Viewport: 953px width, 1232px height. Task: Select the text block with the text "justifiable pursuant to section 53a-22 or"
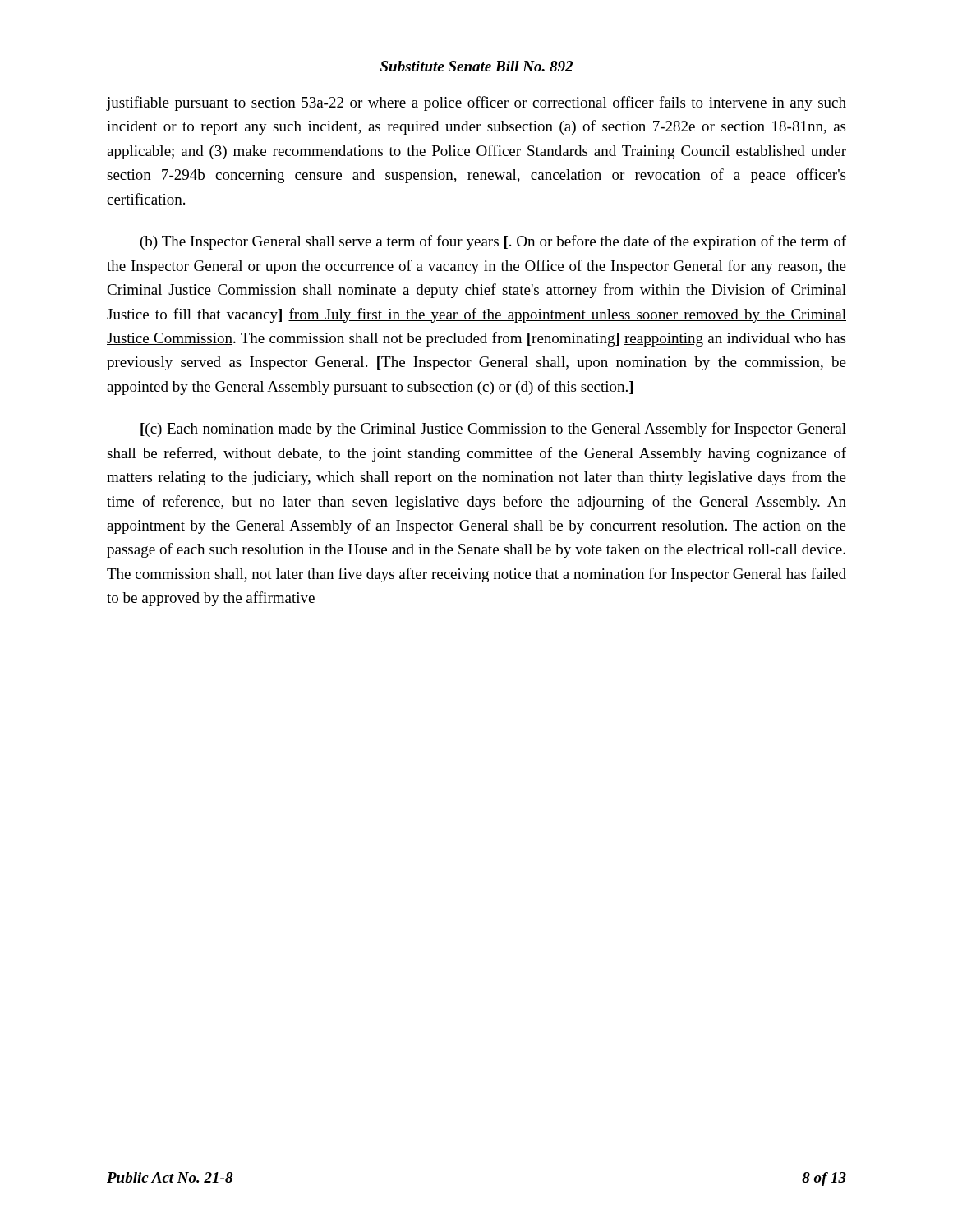[476, 151]
